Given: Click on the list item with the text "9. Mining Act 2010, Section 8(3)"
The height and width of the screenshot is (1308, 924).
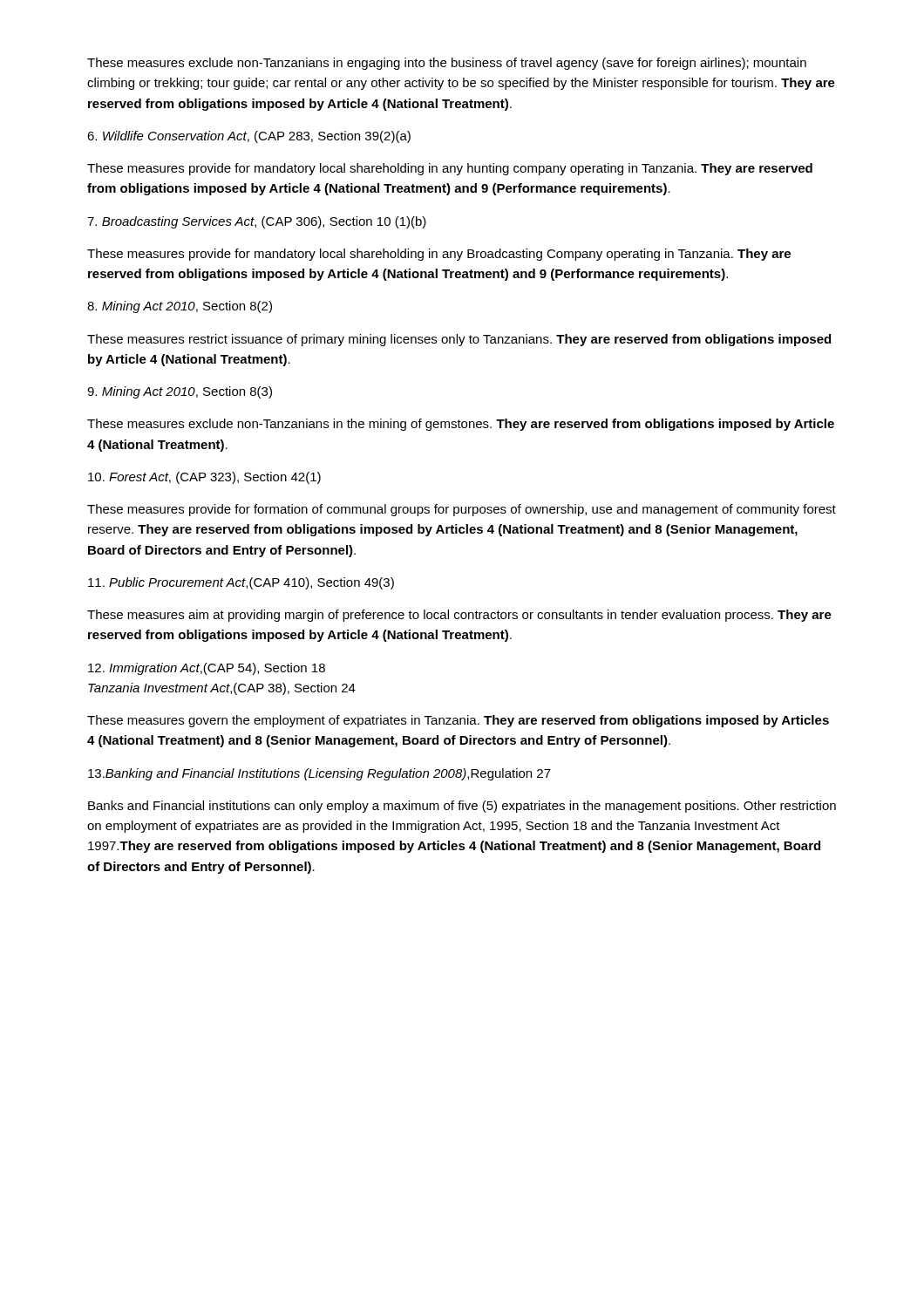Looking at the screenshot, I should pos(180,391).
